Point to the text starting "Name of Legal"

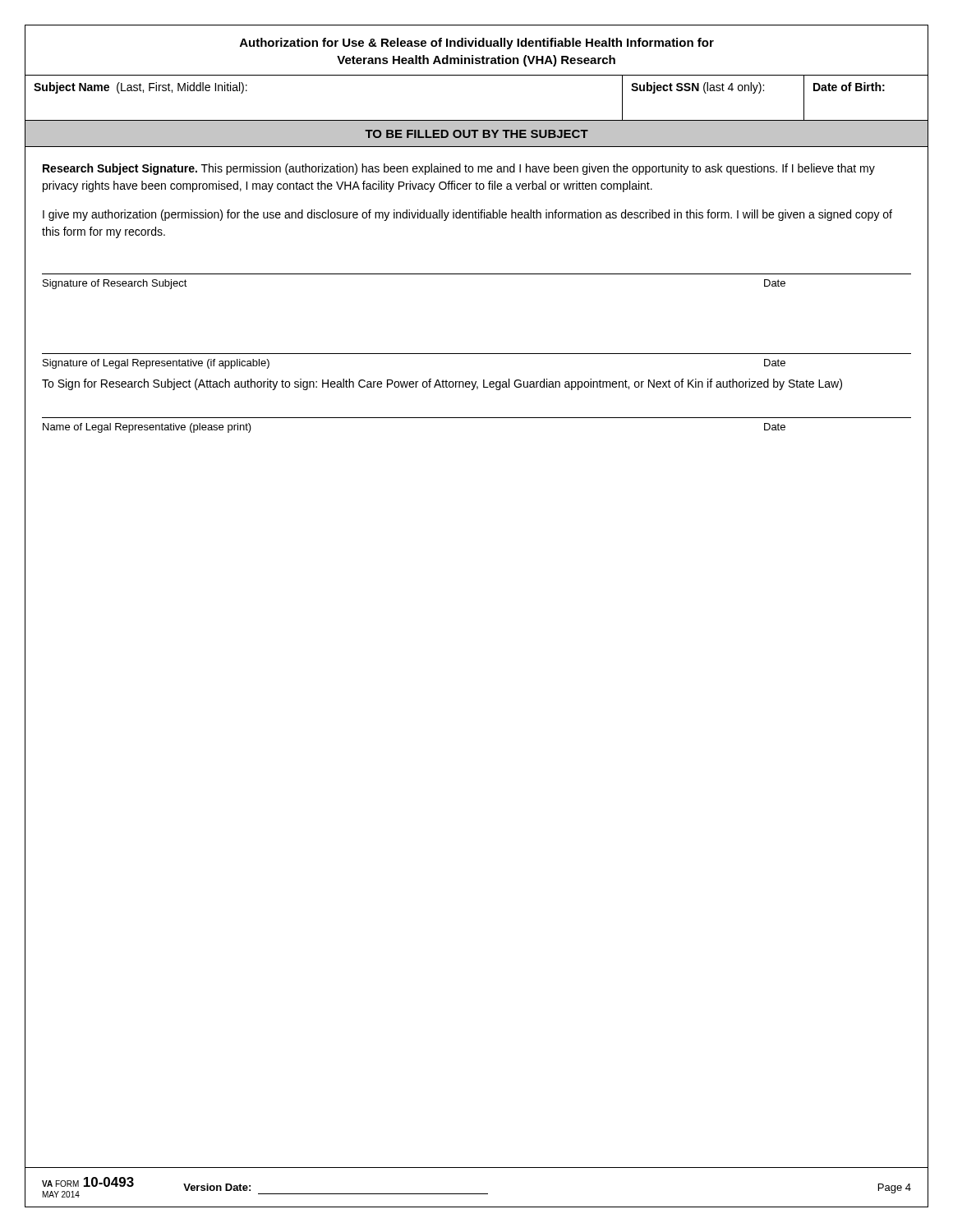coord(149,428)
